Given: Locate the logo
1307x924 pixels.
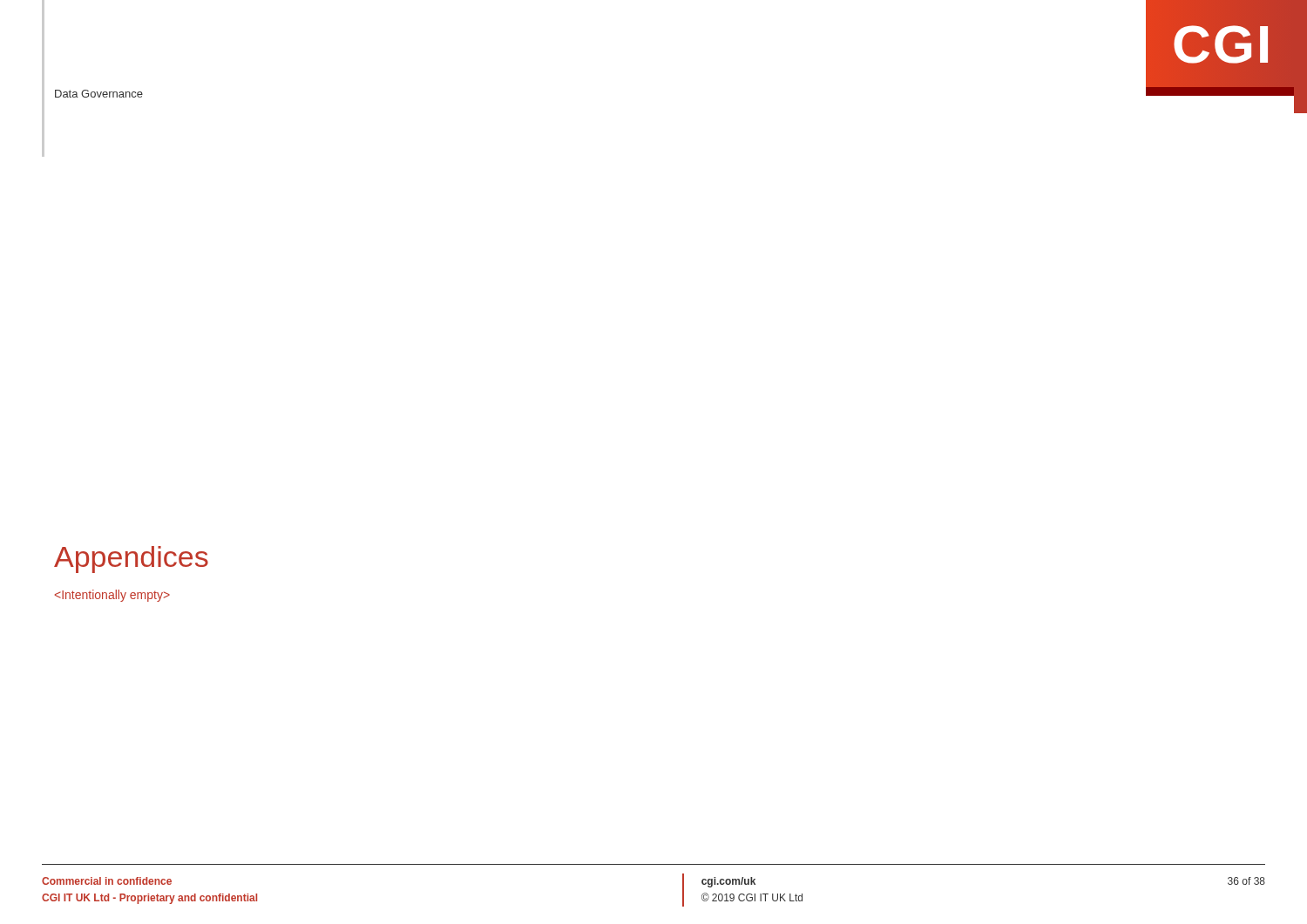Looking at the screenshot, I should click(x=1220, y=57).
